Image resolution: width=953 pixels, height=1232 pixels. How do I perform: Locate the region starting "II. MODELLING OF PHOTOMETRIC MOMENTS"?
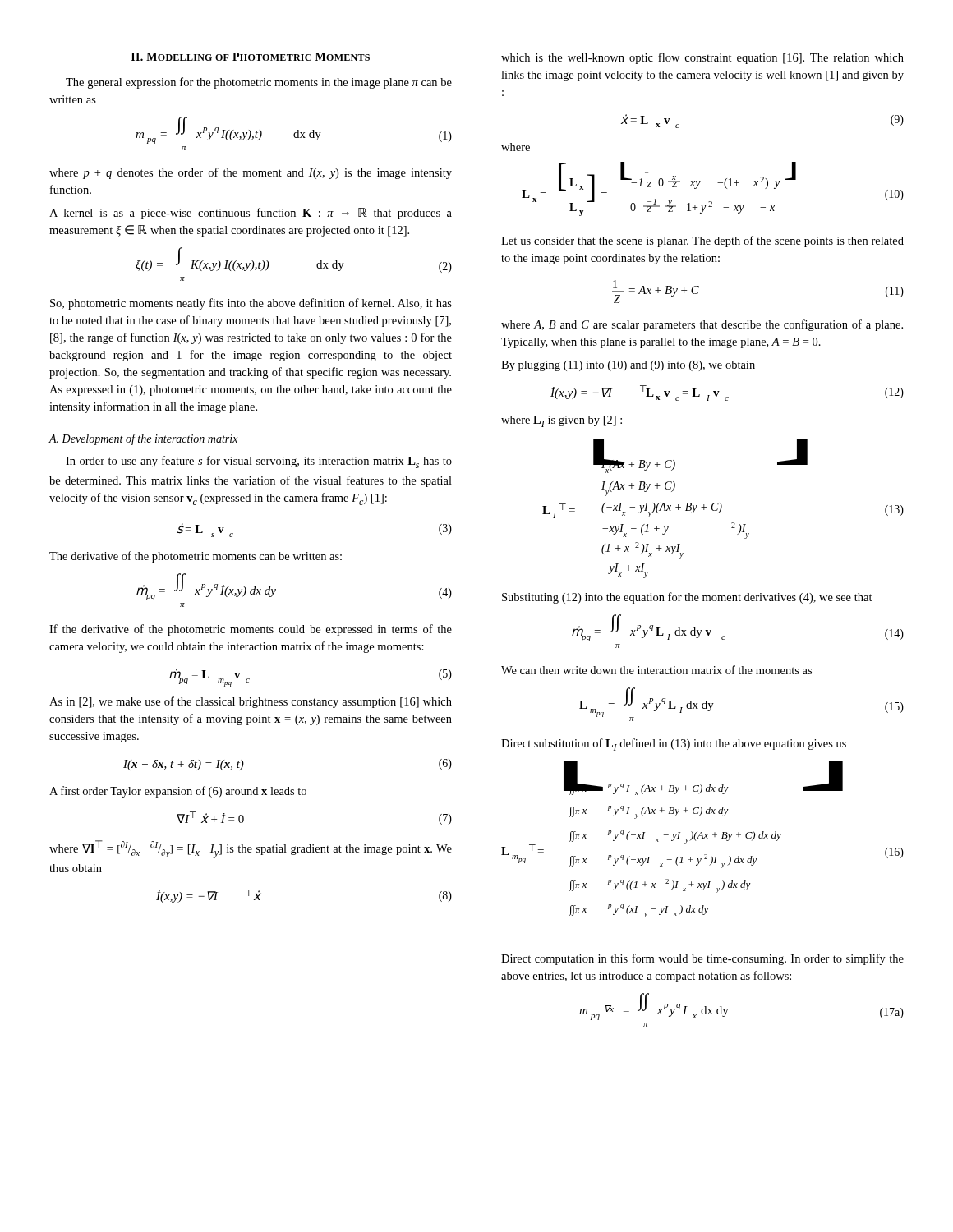coord(251,57)
